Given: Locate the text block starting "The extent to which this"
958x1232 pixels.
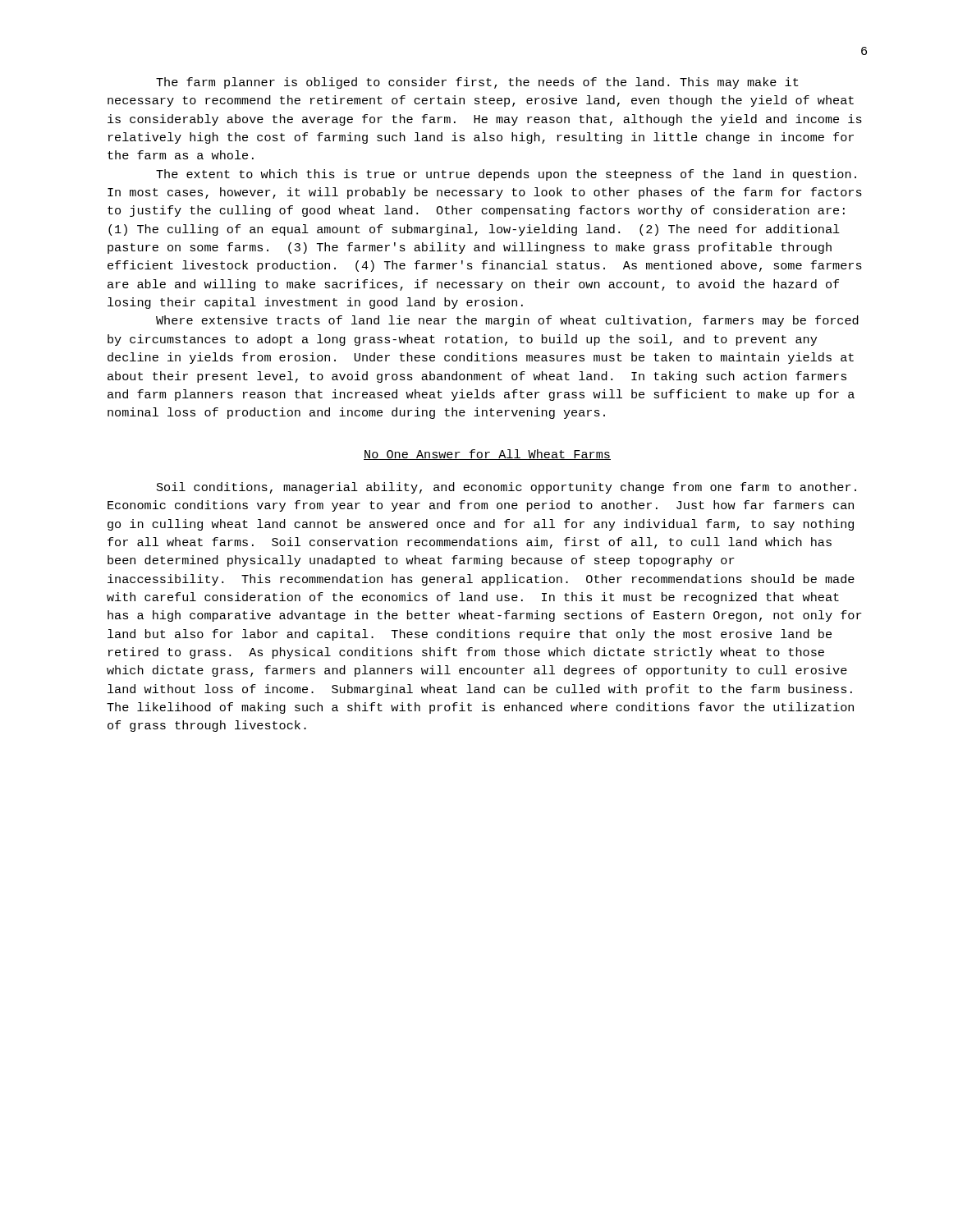Looking at the screenshot, I should pyautogui.click(x=487, y=239).
